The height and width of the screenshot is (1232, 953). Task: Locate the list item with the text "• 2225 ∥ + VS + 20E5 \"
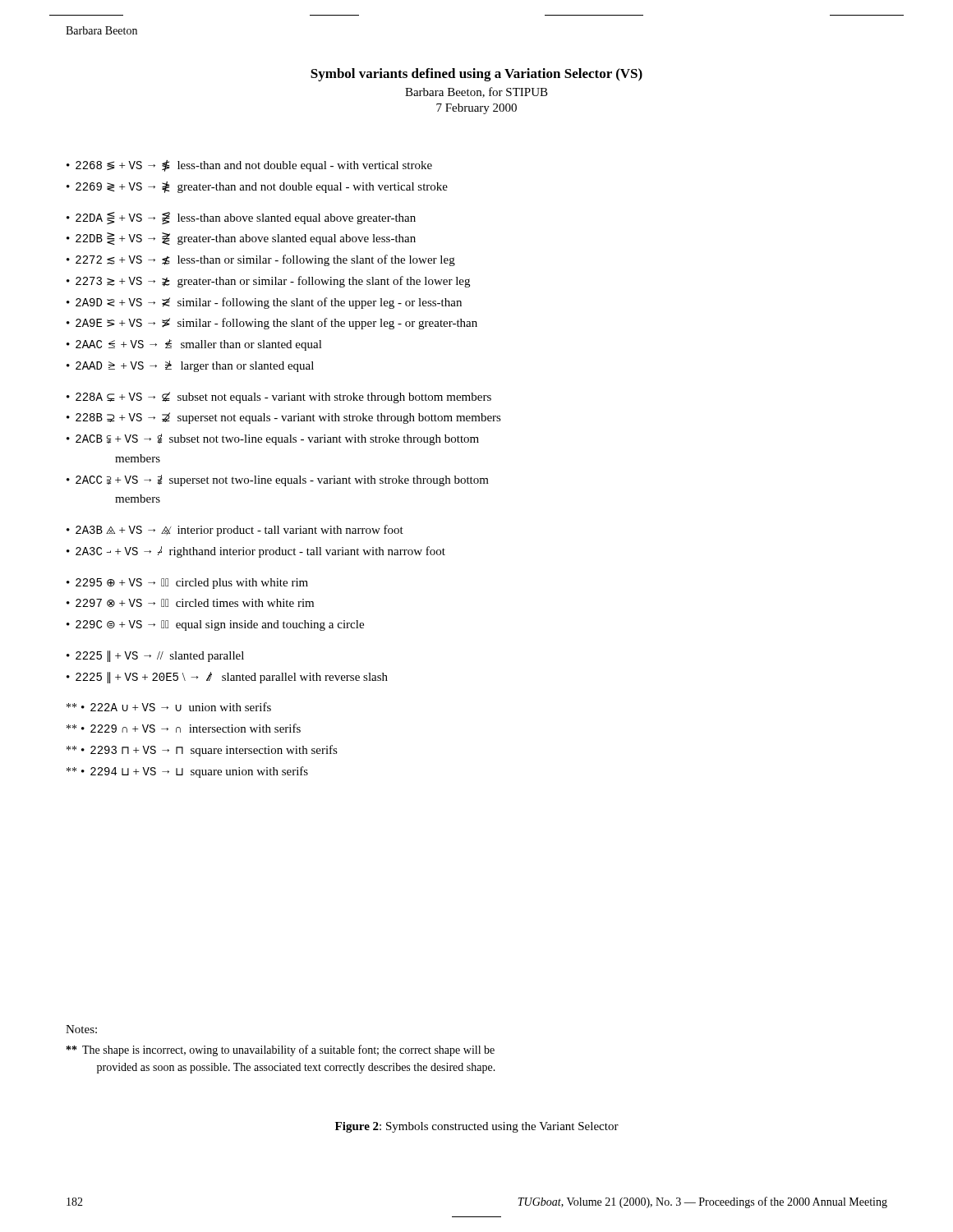tap(227, 678)
